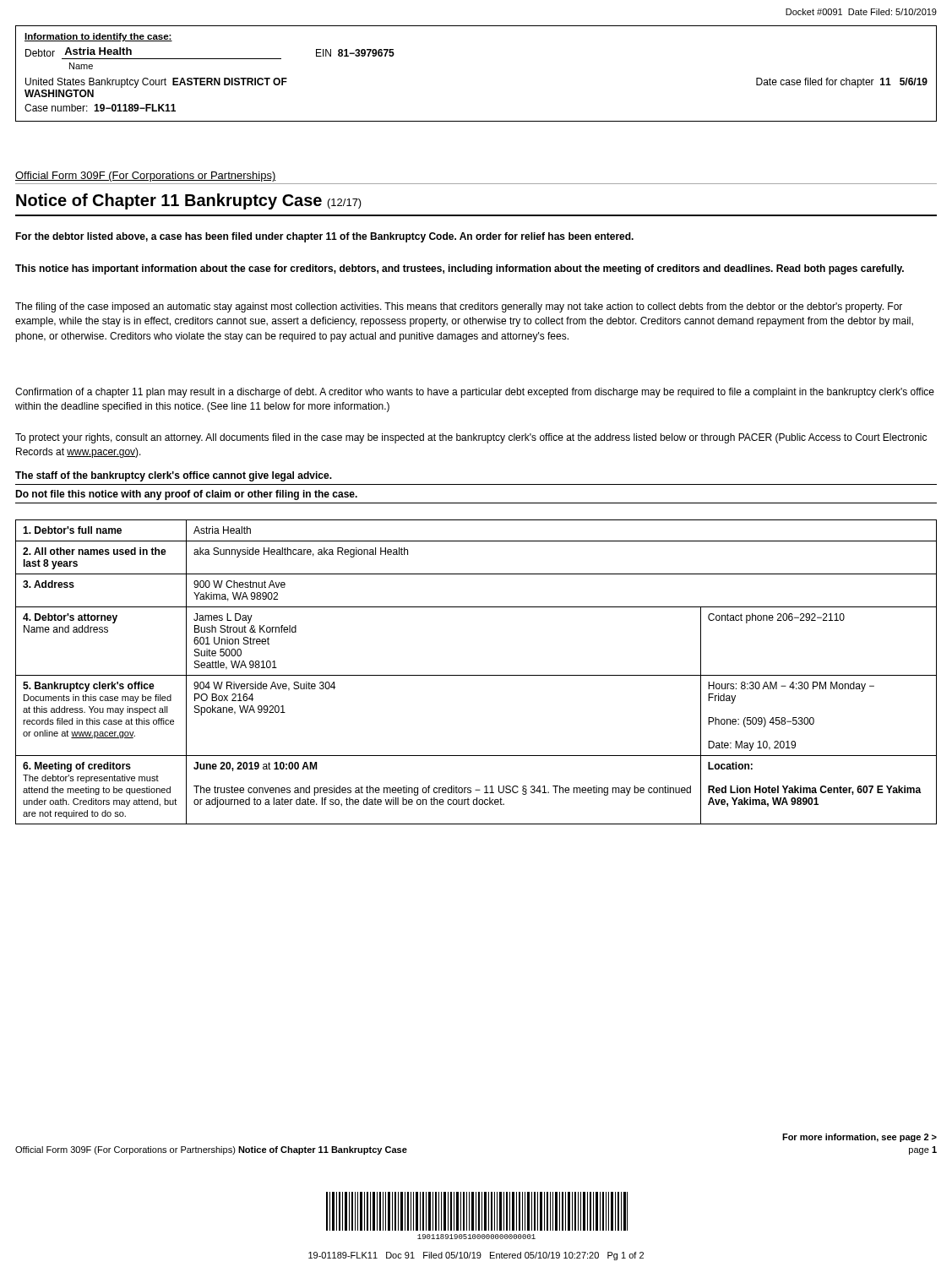Where is the passage that starts "Do not file this notice with"?
The image size is (952, 1267).
click(x=186, y=494)
